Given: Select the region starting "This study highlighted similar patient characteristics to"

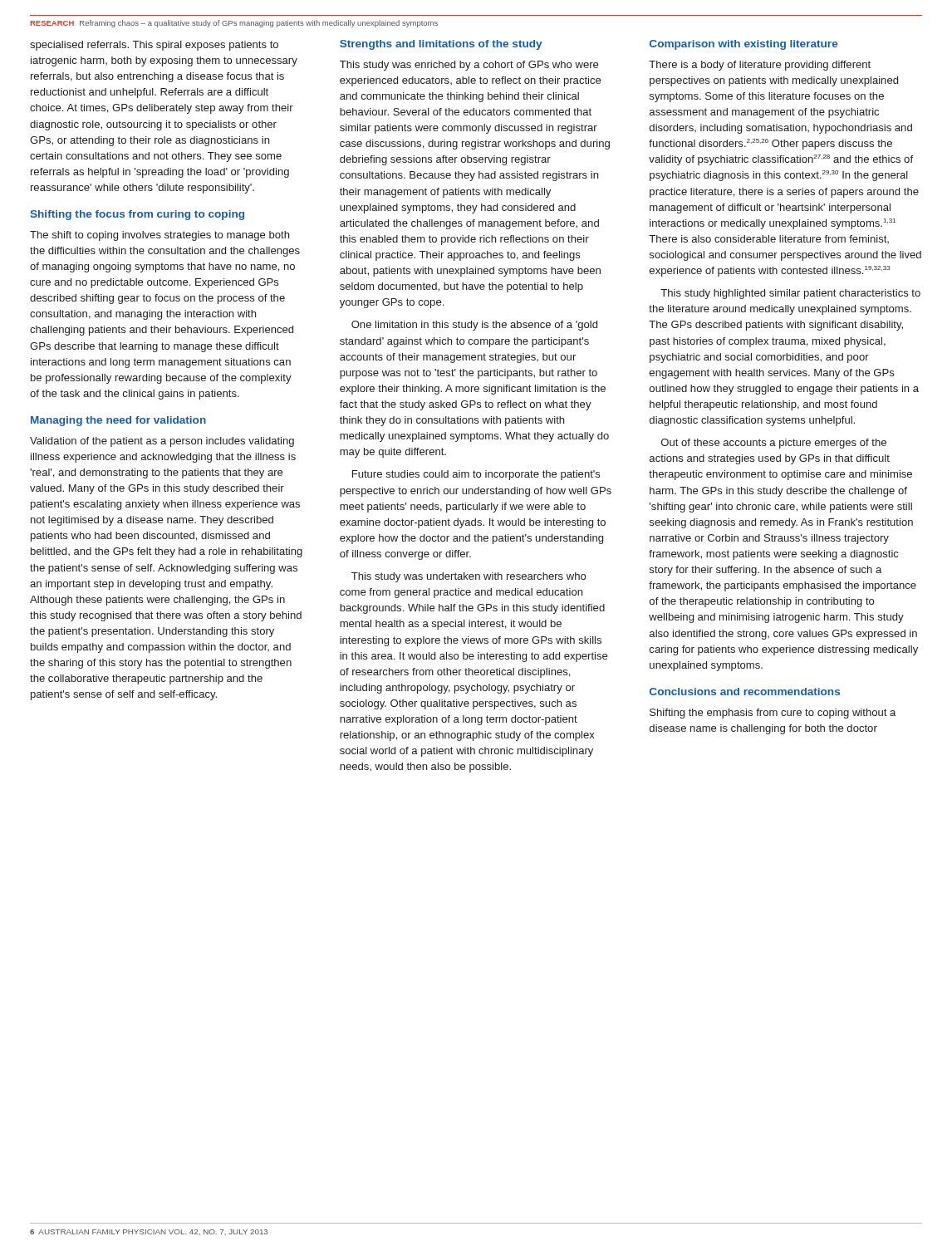Looking at the screenshot, I should pyautogui.click(x=786, y=357).
